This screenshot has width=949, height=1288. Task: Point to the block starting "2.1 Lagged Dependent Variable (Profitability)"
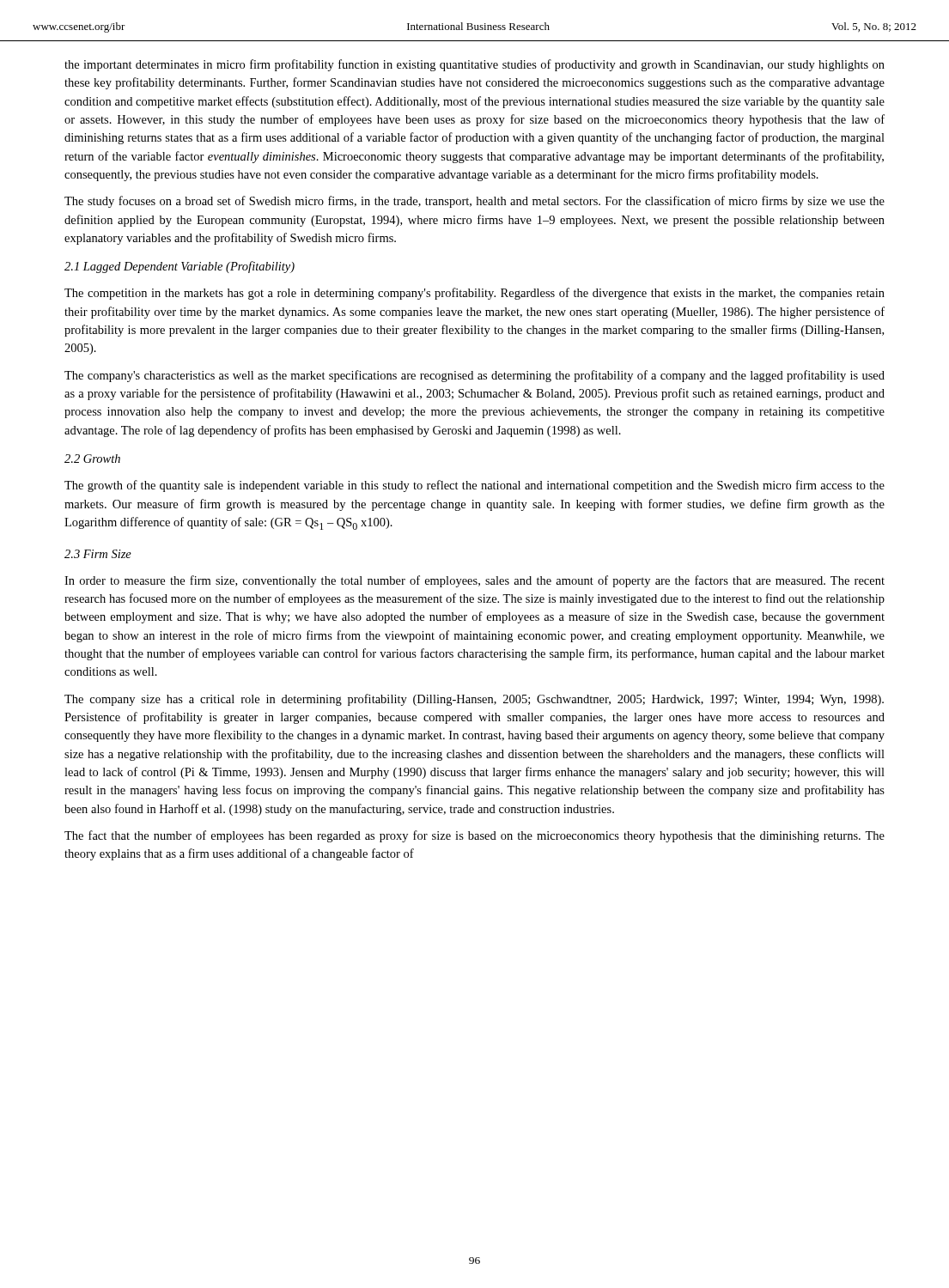click(x=179, y=267)
